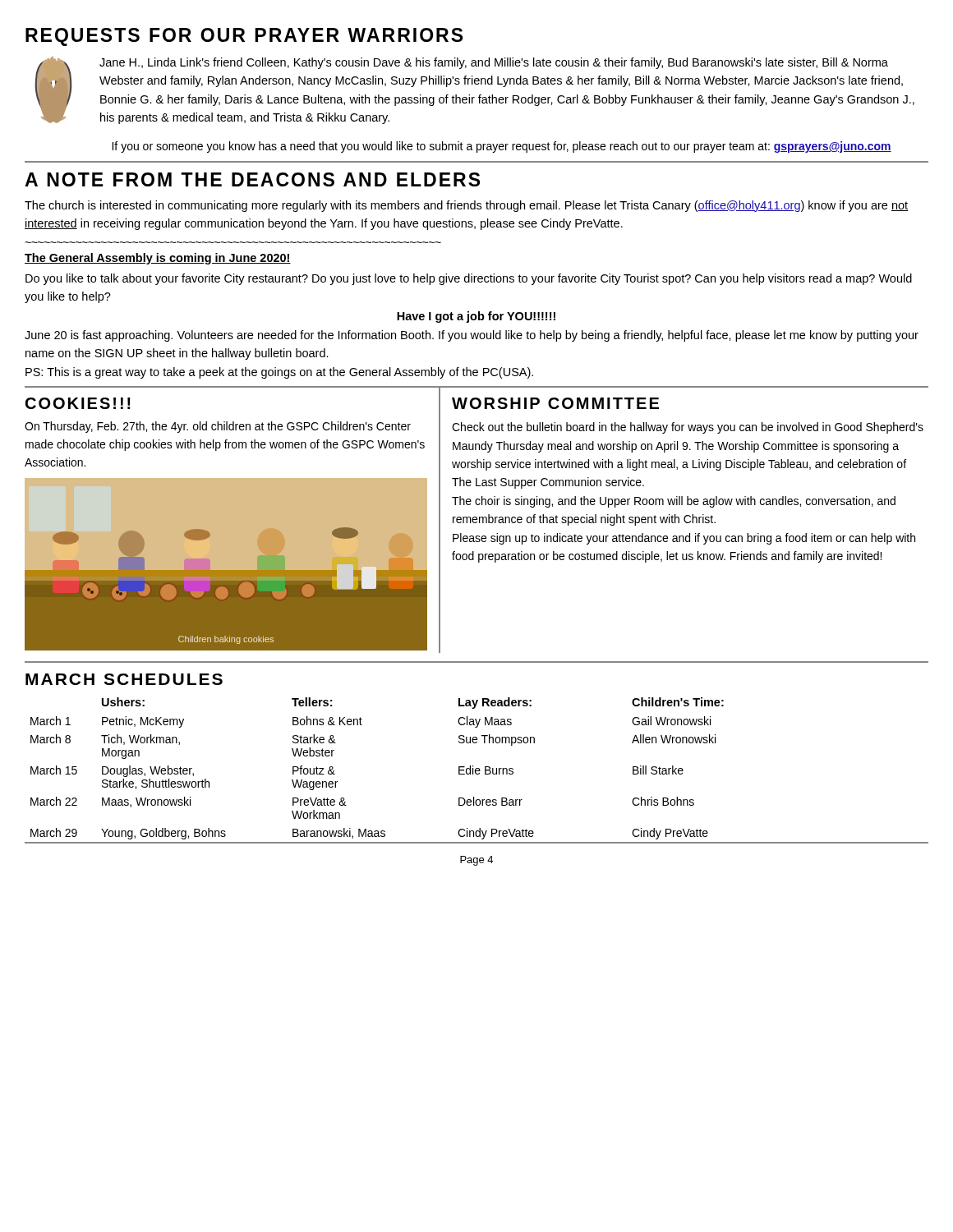Select the element starting "WORSHIP COMMITTEE"
Screen dimensions: 1232x953
(557, 403)
